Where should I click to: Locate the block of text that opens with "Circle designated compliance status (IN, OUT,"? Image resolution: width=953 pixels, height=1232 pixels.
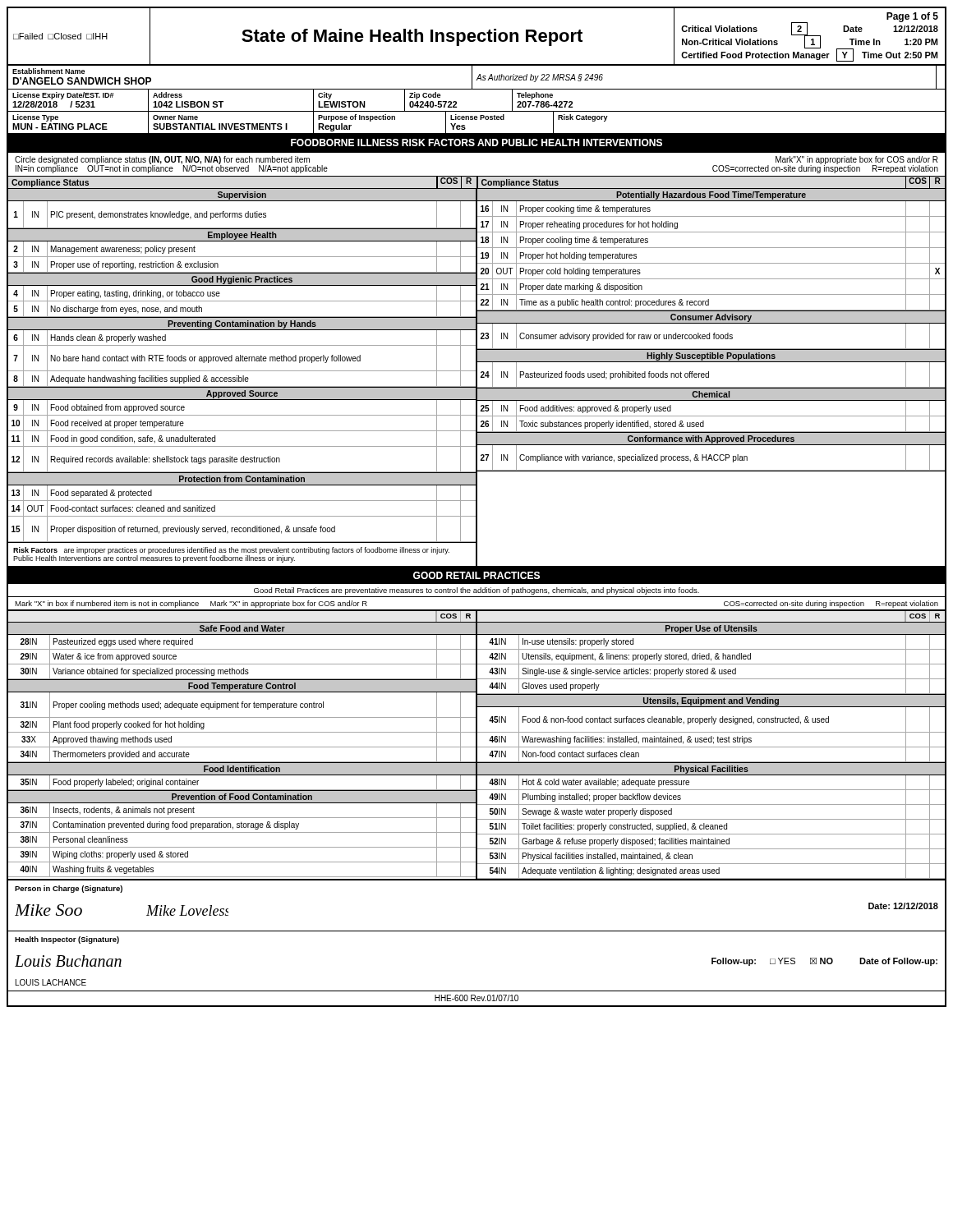pyautogui.click(x=476, y=164)
